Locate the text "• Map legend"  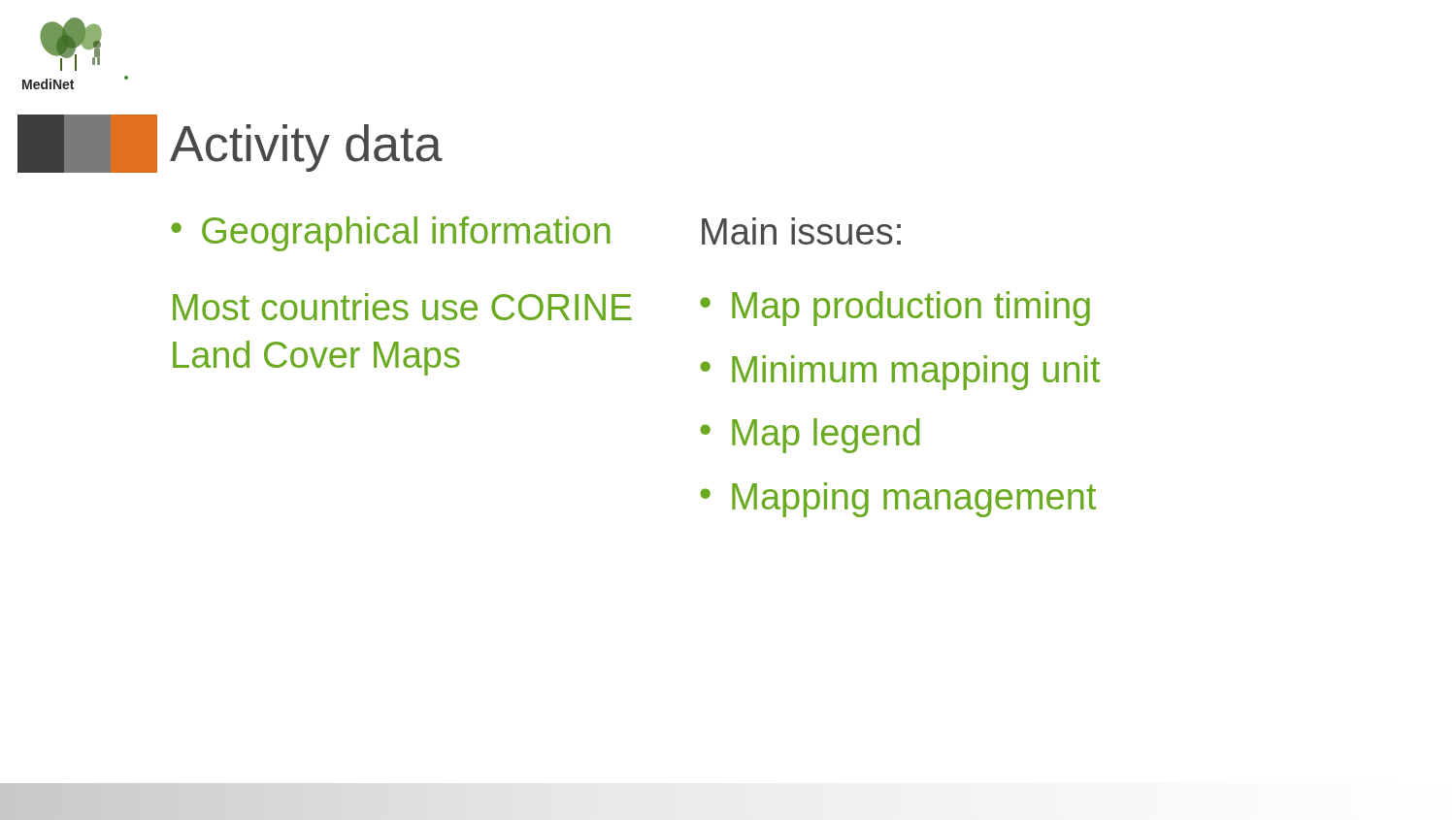pos(810,434)
